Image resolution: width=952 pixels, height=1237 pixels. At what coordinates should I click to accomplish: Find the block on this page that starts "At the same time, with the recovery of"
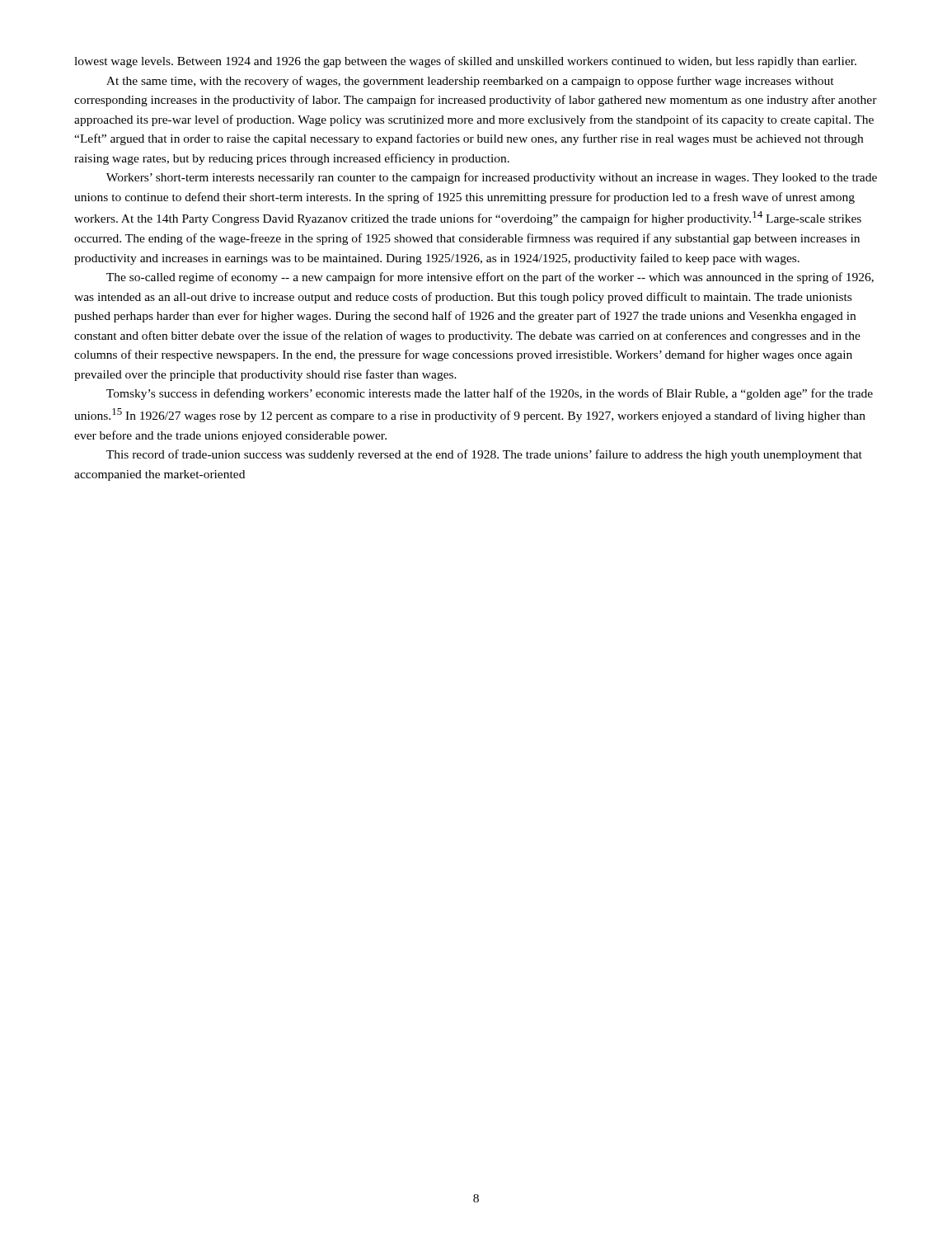477,119
